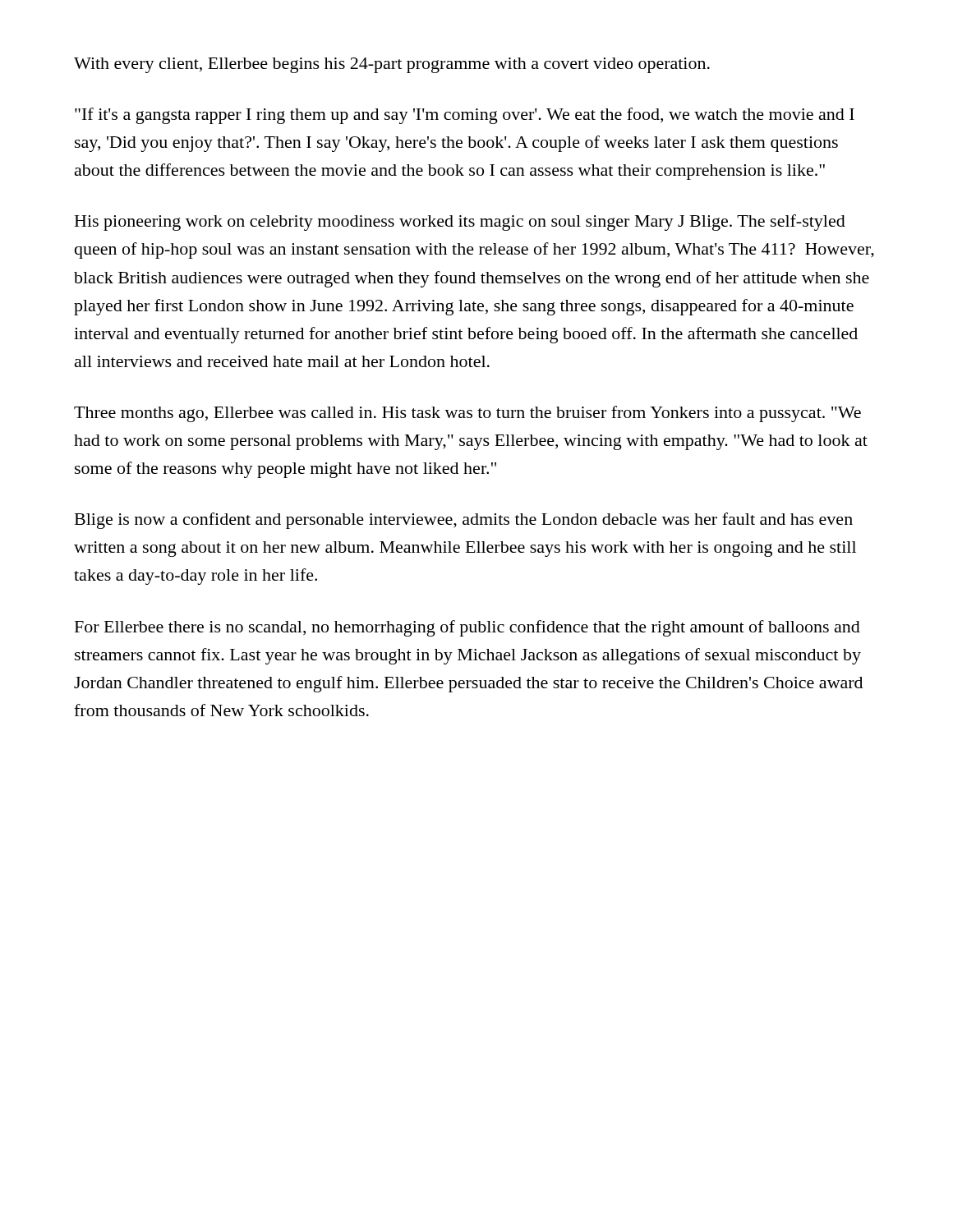Click the passage that begins "Three months ago, Ellerbee was"
The height and width of the screenshot is (1232, 953).
[x=471, y=440]
